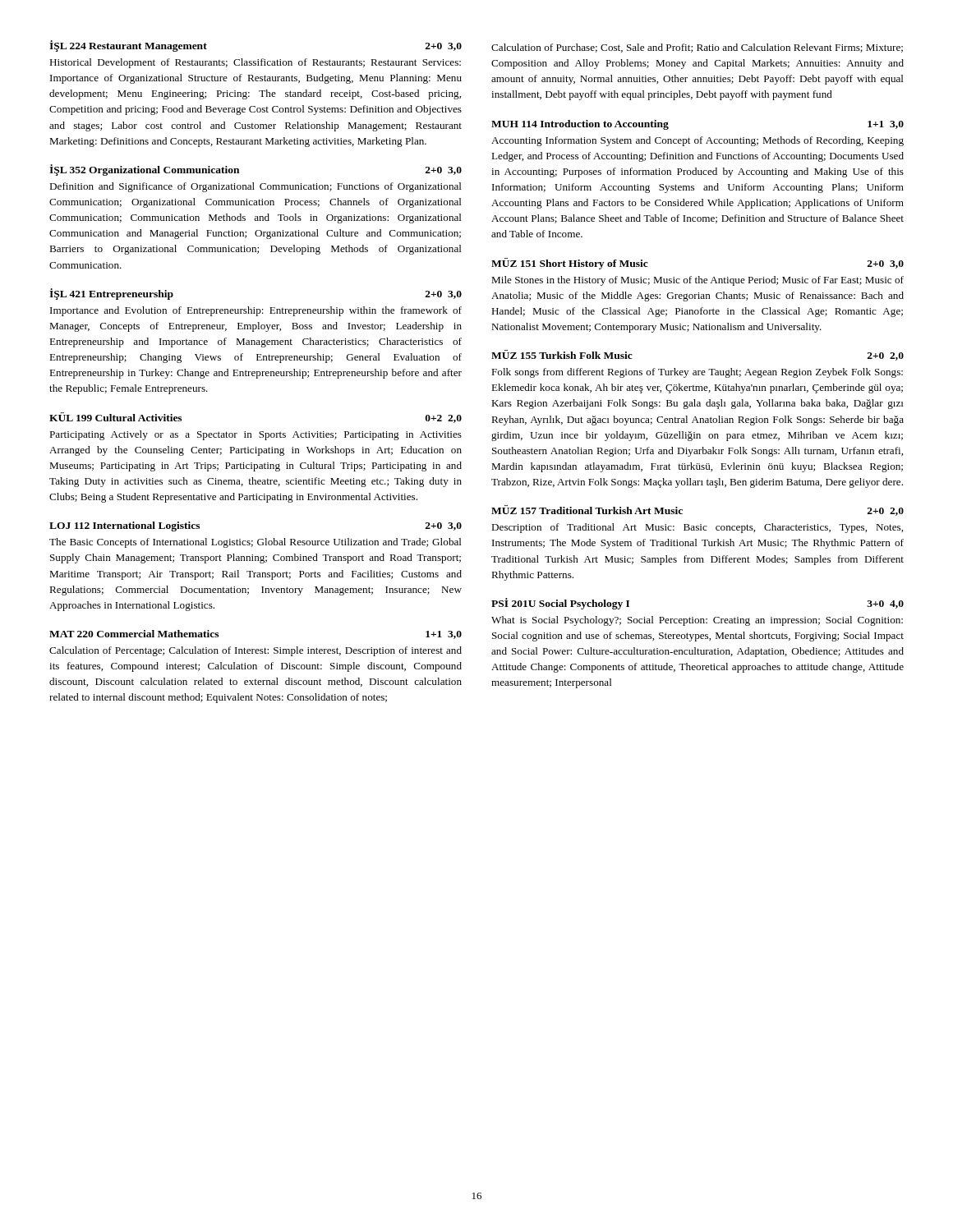The image size is (953, 1232).
Task: Select the text starting "Calculation of Purchase;"
Action: 698,71
